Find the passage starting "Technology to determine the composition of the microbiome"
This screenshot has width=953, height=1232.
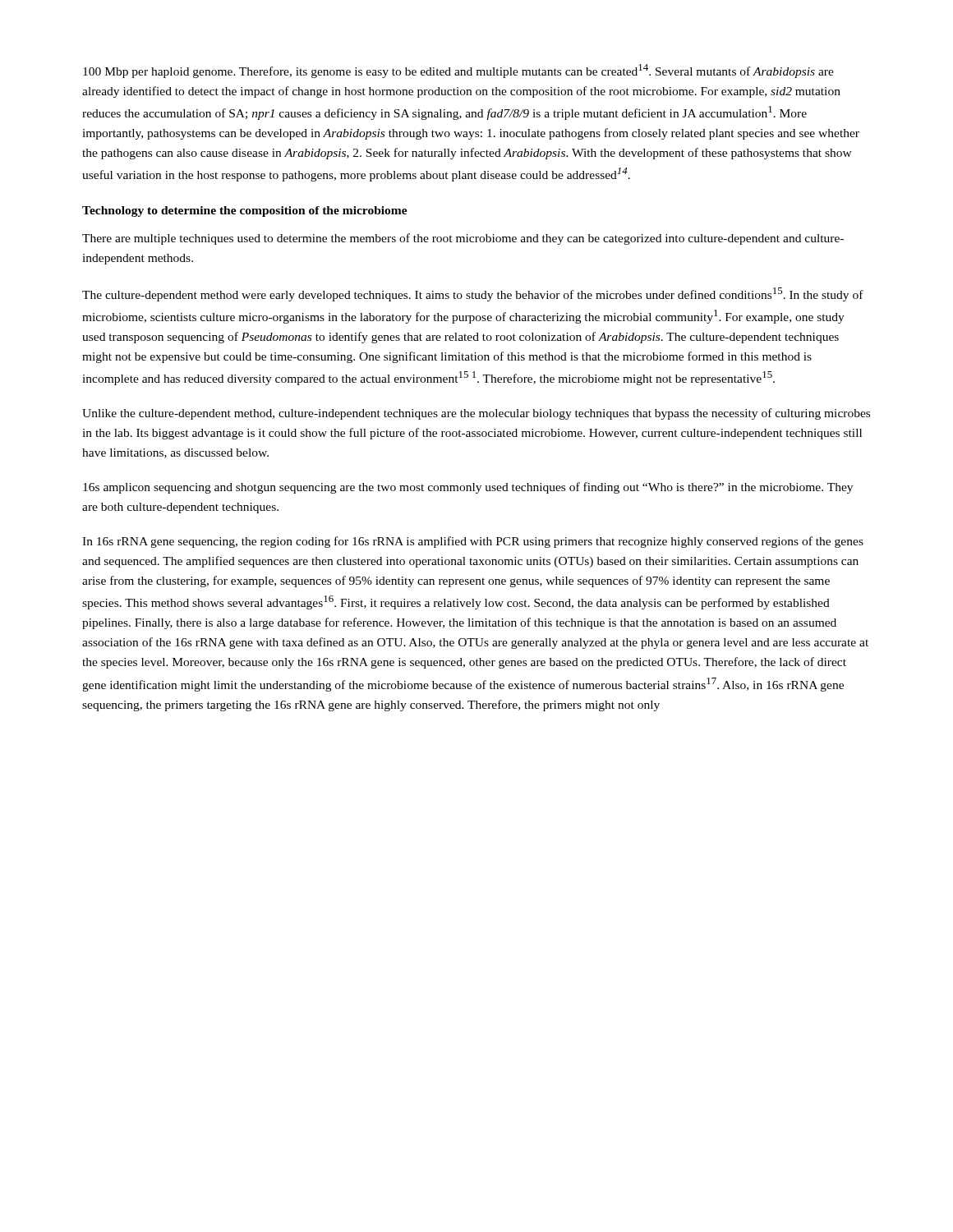tap(245, 210)
